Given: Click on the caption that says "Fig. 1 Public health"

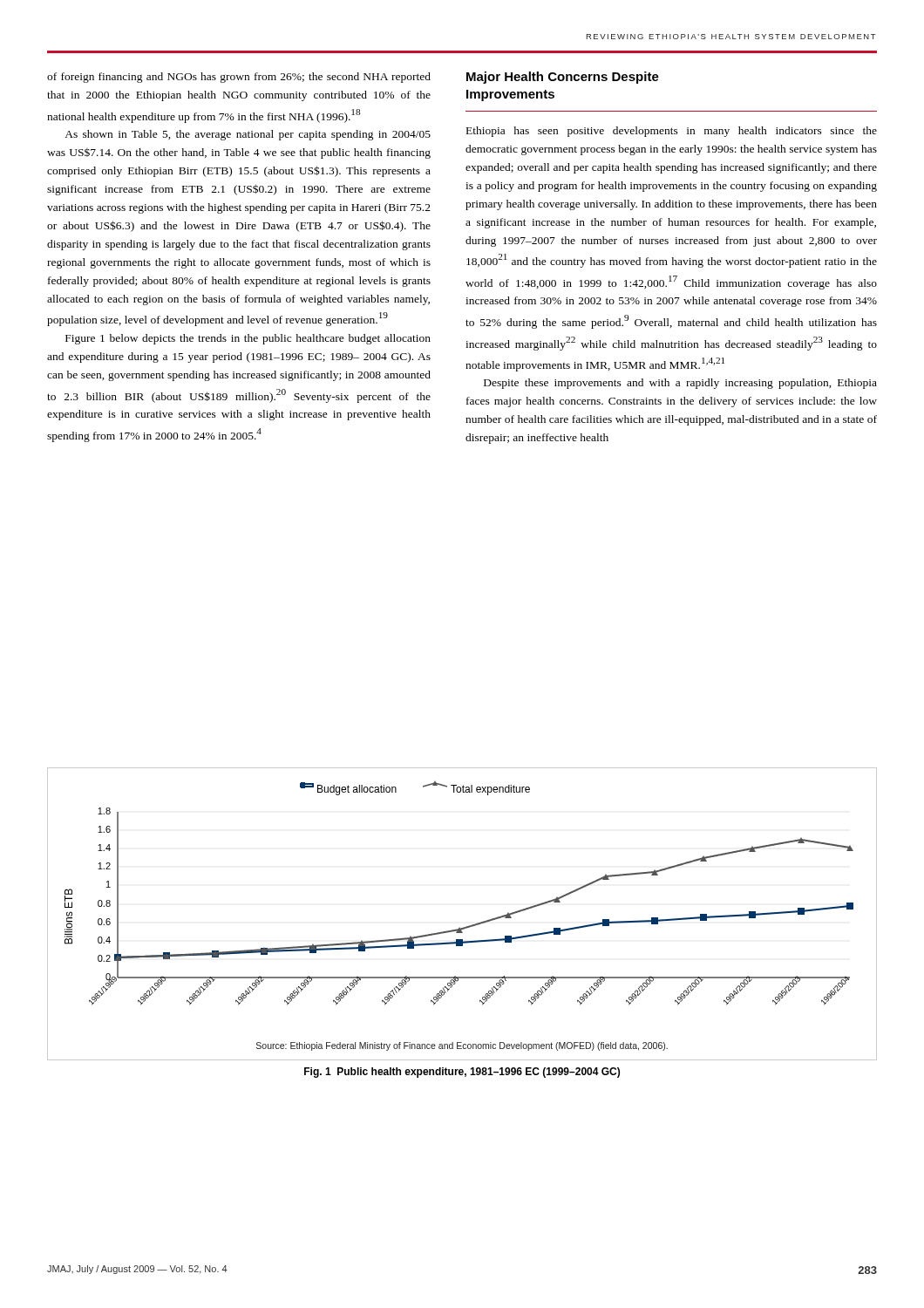Looking at the screenshot, I should [x=462, y=1072].
